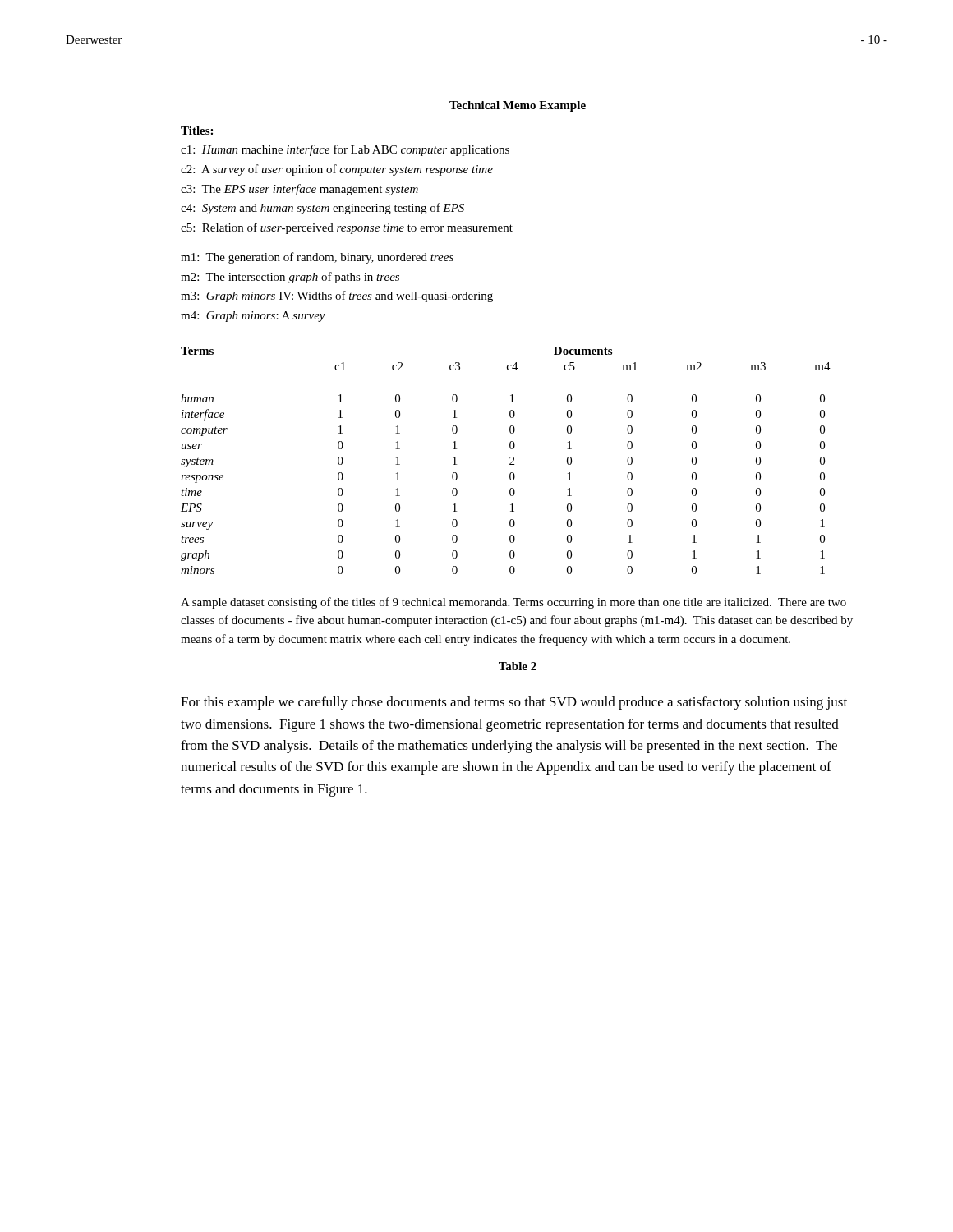Find the table that mentions "survey"
This screenshot has width=953, height=1232.
tap(518, 461)
